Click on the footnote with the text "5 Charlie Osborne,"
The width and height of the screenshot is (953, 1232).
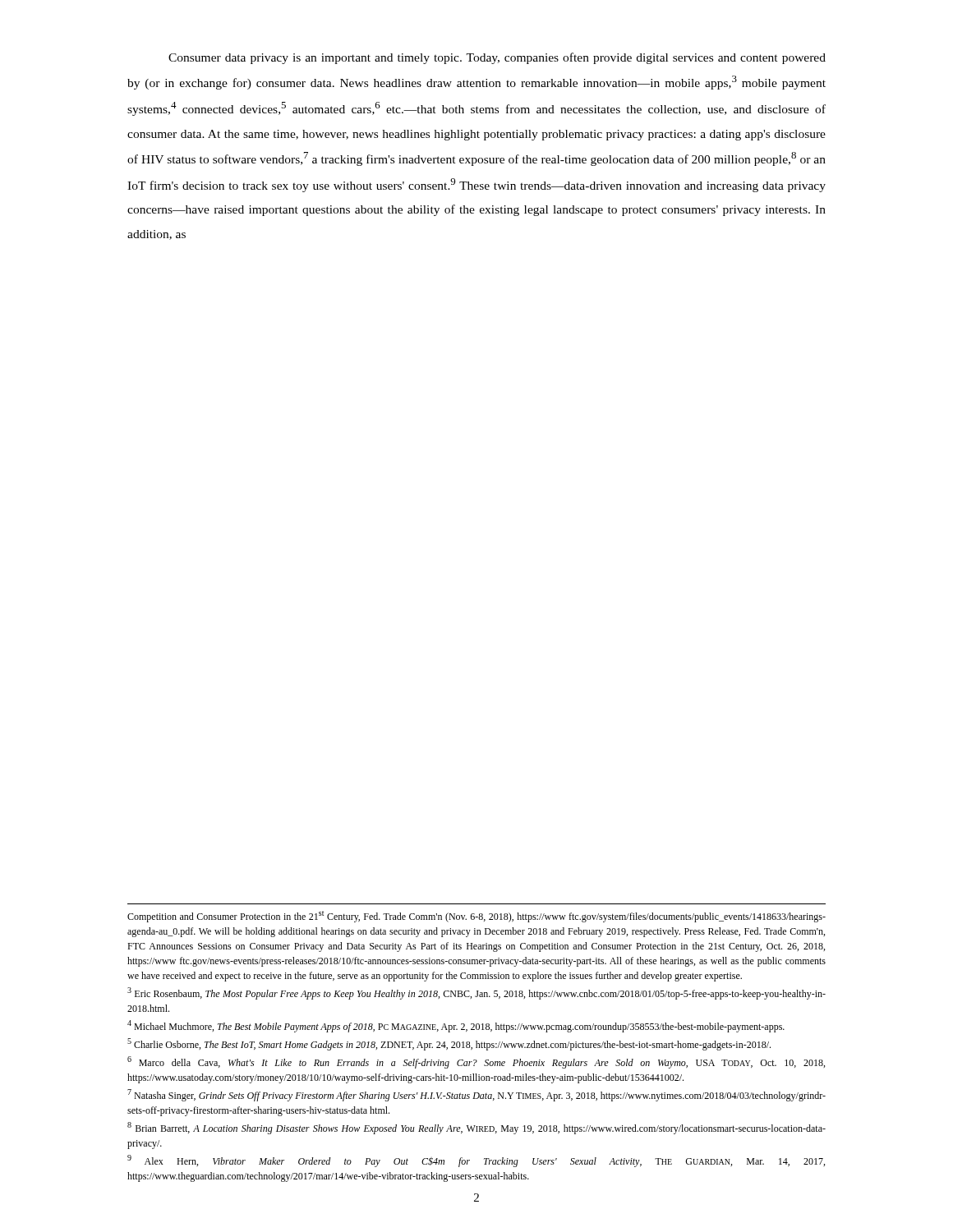[x=449, y=1044]
